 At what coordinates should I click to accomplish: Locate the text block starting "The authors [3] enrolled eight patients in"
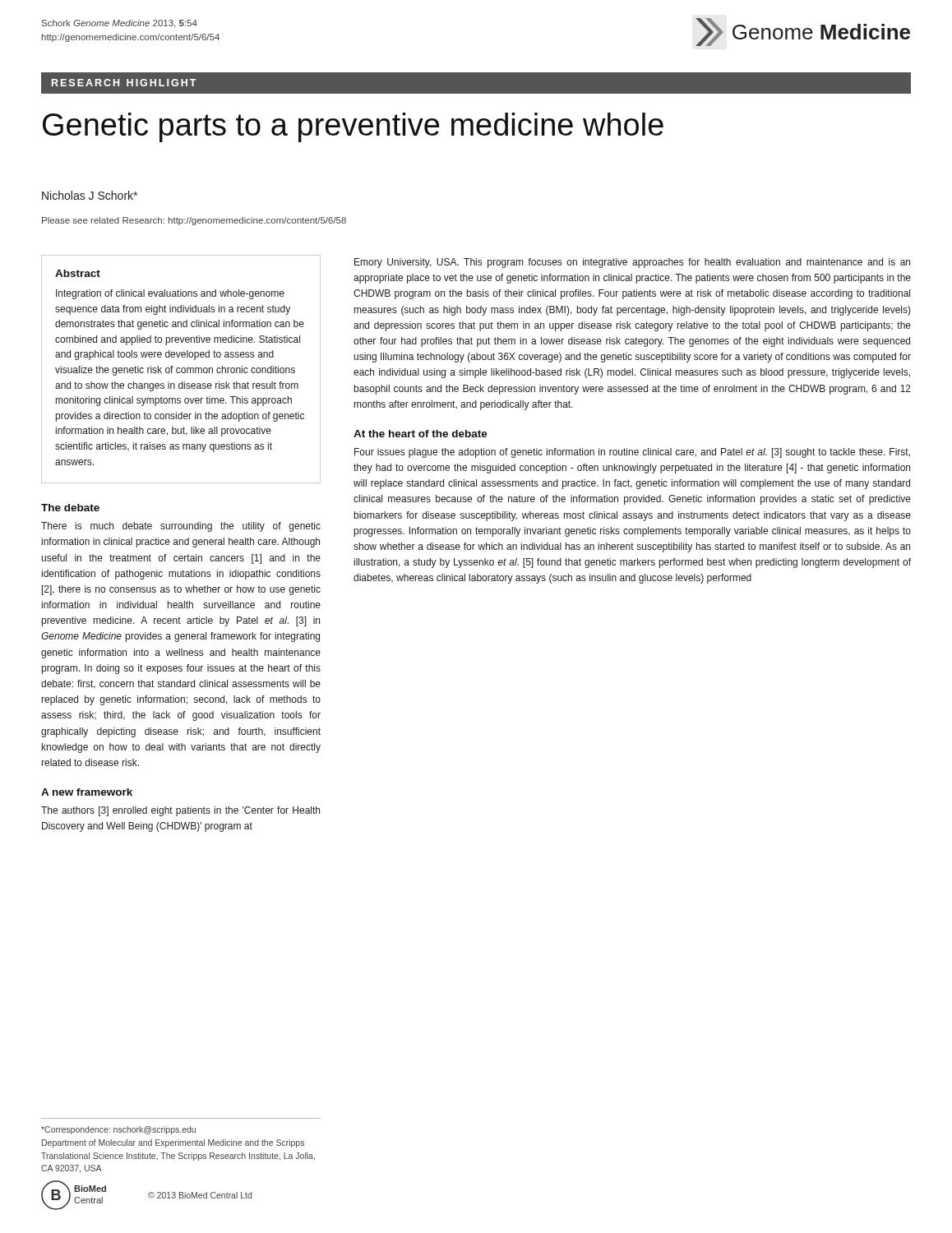point(181,819)
